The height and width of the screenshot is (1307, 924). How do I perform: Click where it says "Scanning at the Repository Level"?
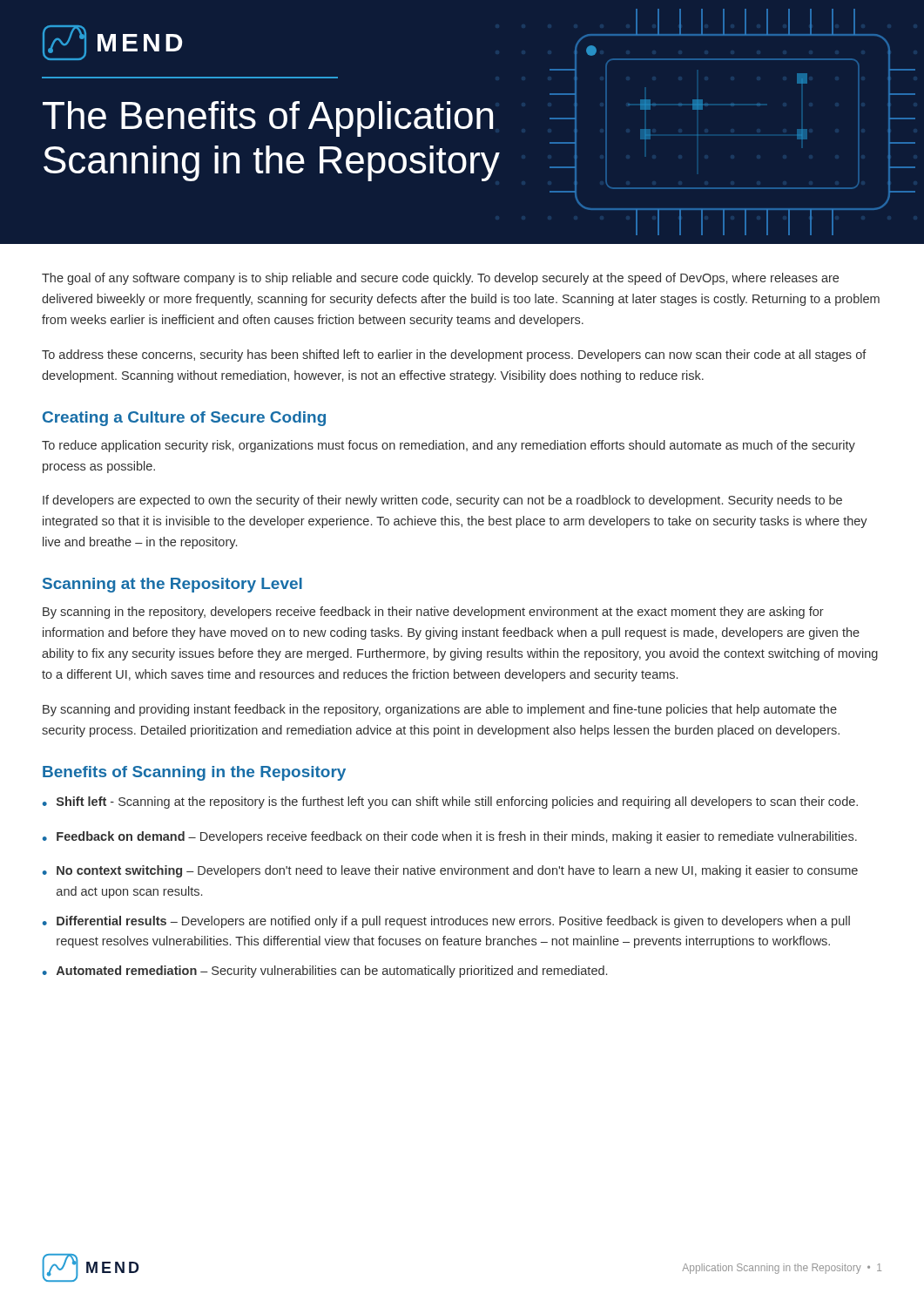pos(172,584)
